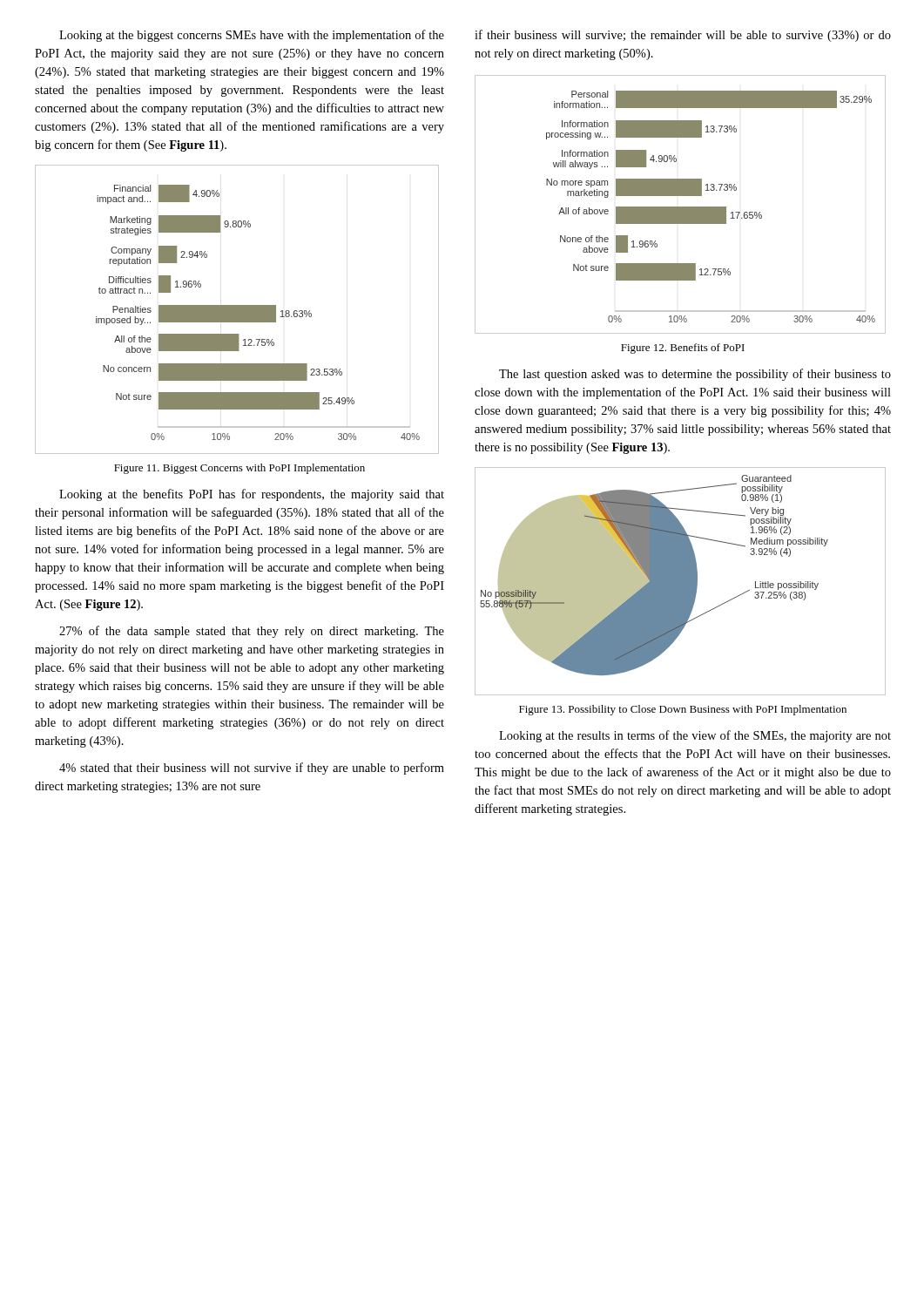Navigate to the text starting "4% stated that their business will not survive"
Viewport: 924px width, 1307px height.
(240, 777)
